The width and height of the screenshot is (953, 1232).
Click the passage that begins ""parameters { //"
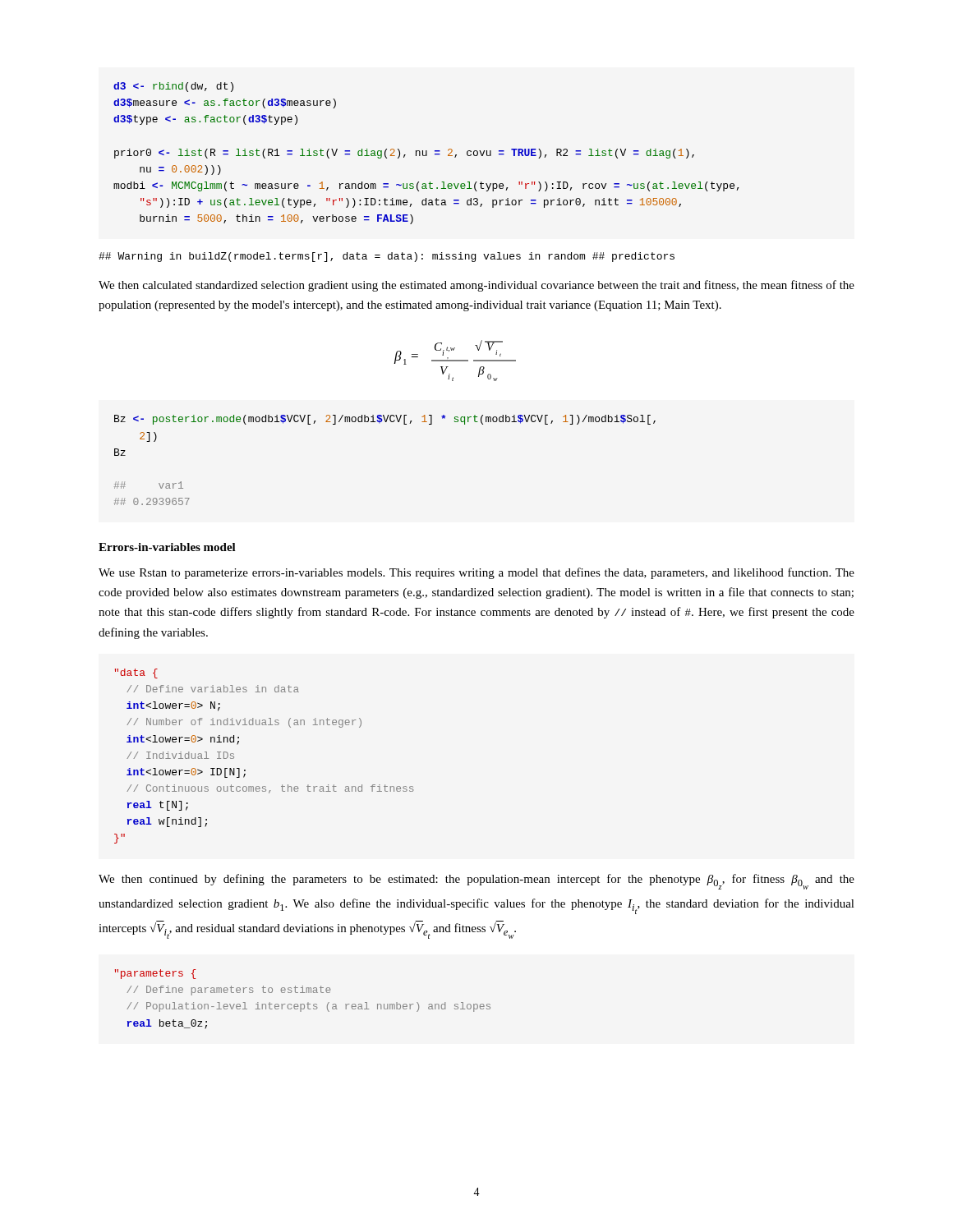click(x=476, y=999)
